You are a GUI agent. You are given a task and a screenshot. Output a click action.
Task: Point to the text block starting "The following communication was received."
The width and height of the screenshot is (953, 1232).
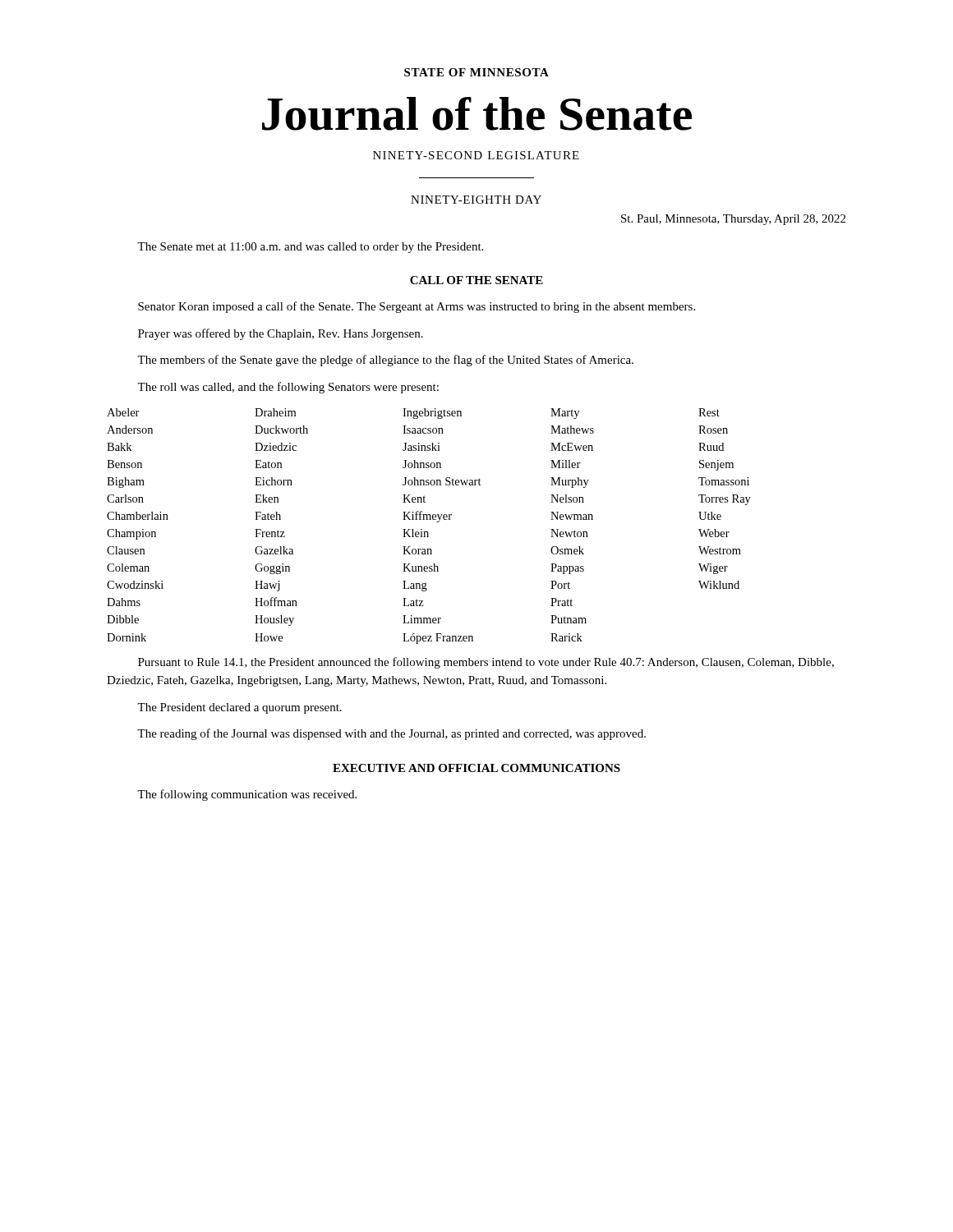click(248, 794)
